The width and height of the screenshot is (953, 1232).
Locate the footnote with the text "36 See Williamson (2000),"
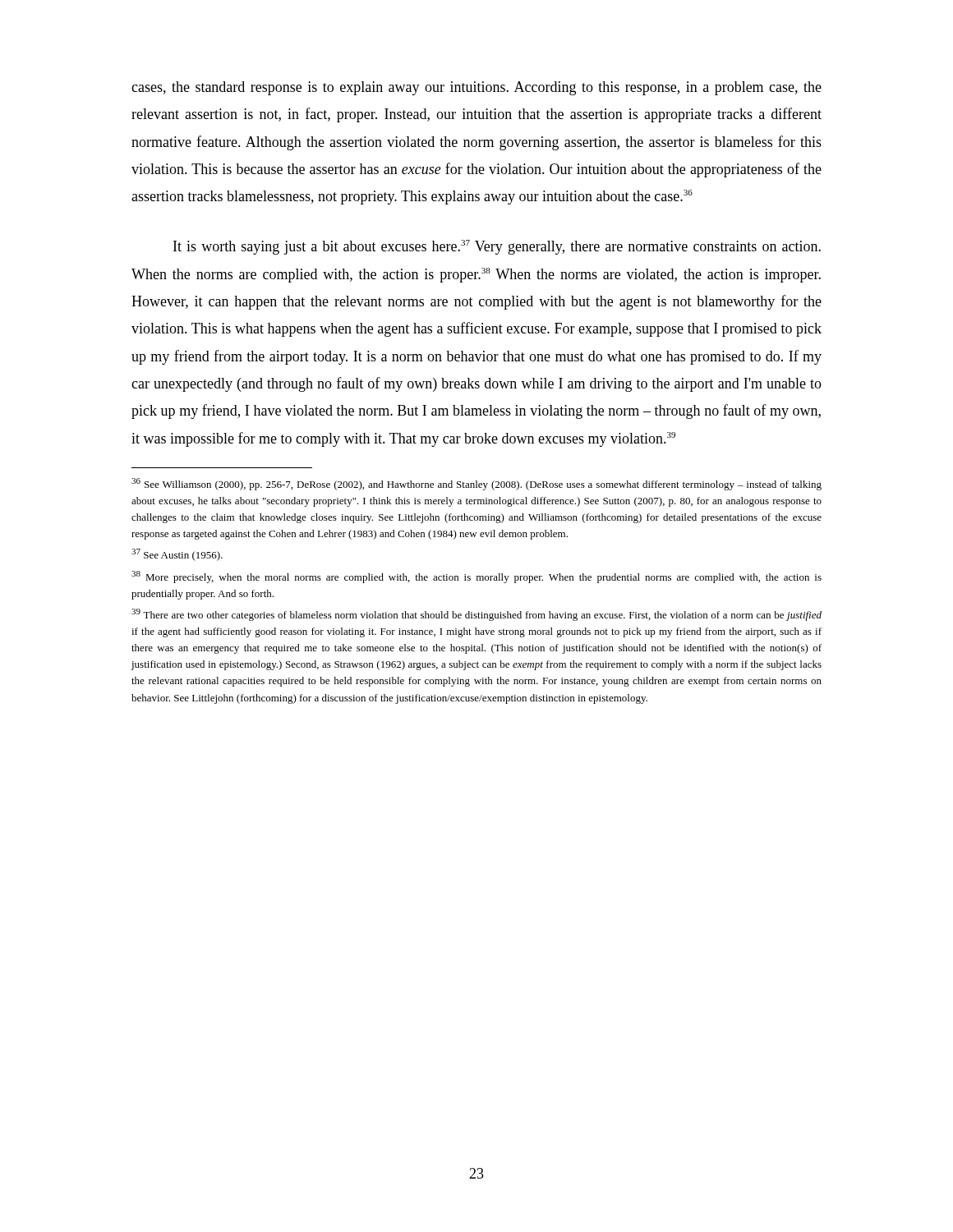pyautogui.click(x=476, y=508)
